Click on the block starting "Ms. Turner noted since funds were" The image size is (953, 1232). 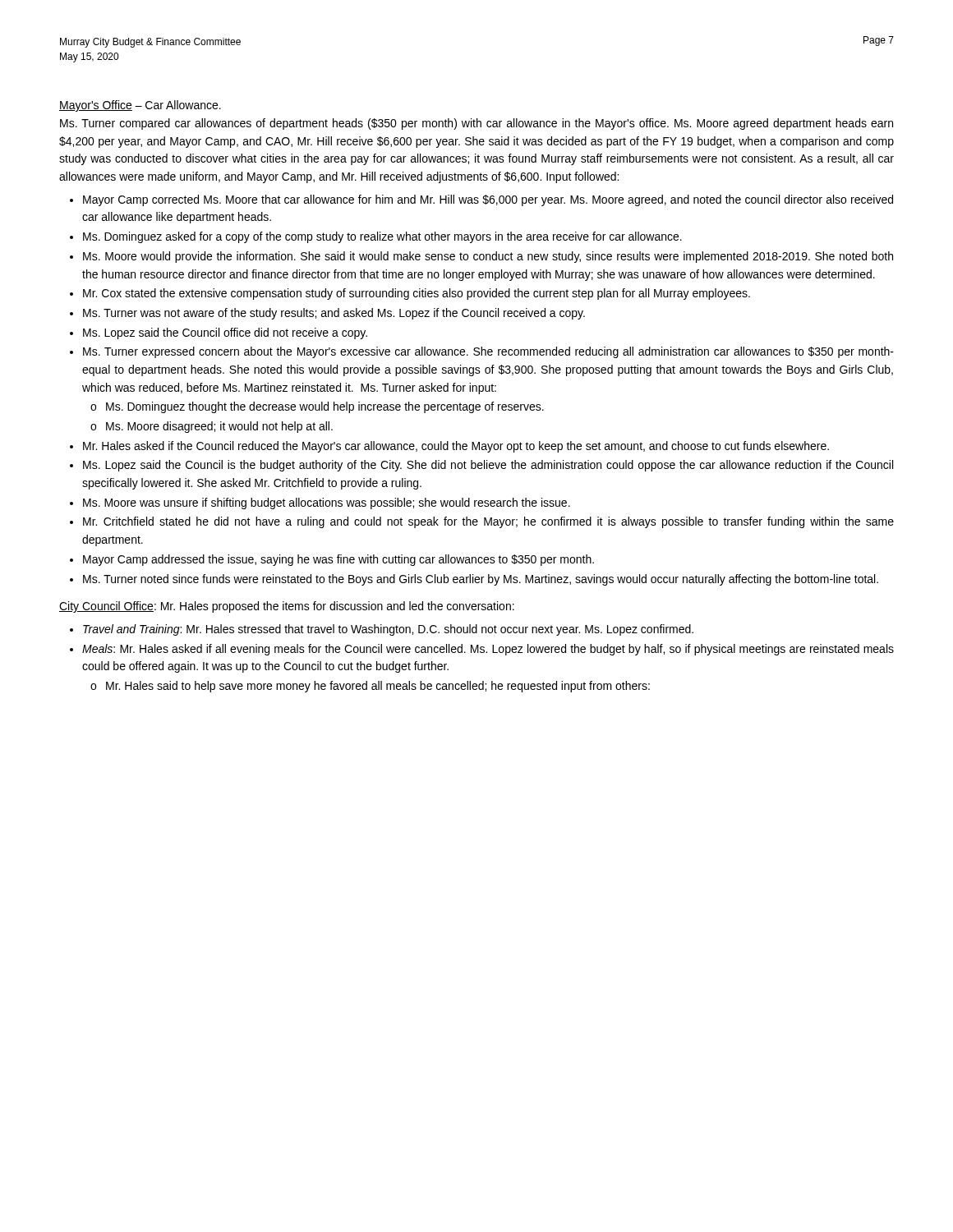pos(481,579)
